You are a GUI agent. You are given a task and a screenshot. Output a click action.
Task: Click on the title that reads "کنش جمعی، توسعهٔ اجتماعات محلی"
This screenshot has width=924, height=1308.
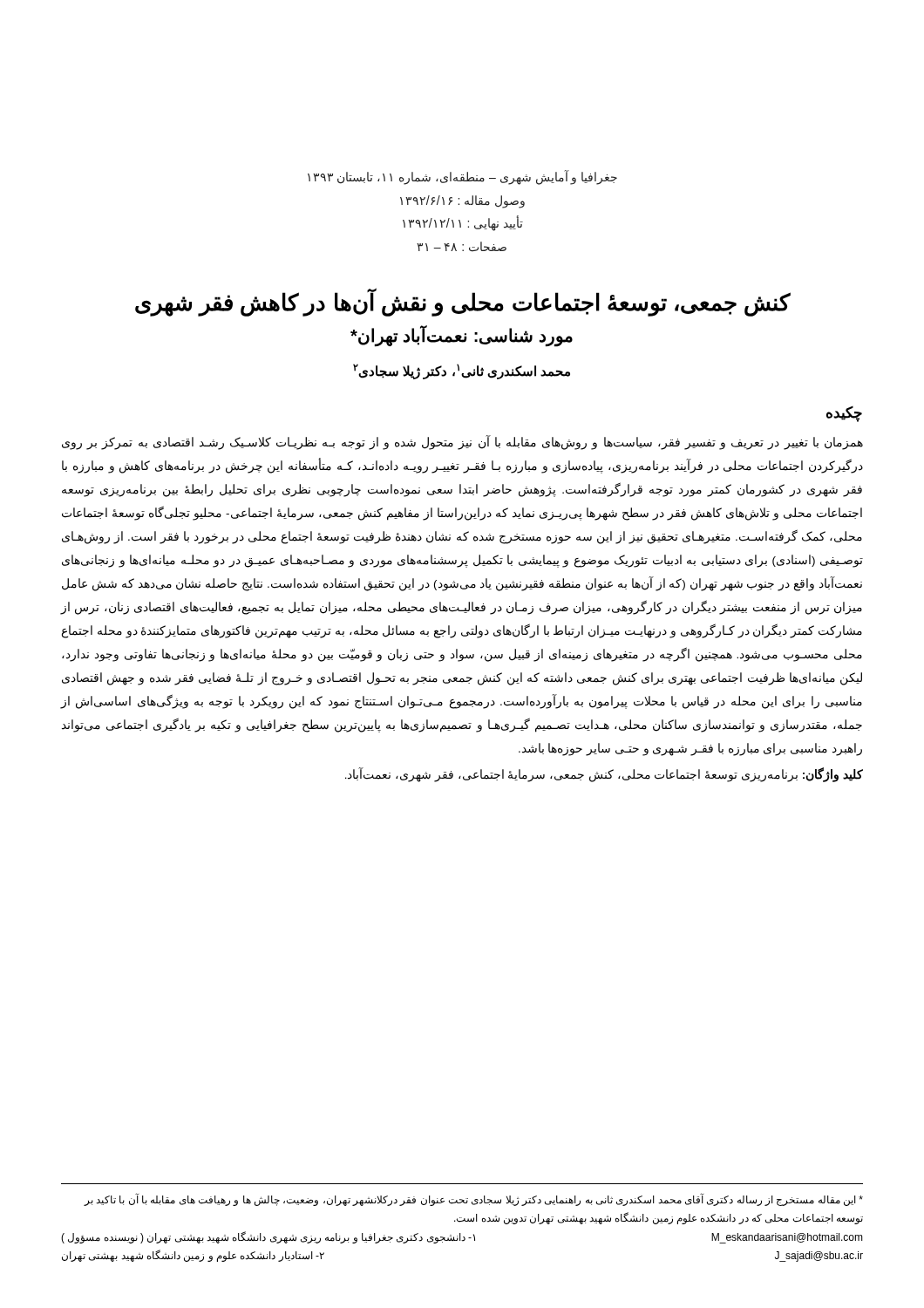[462, 303]
